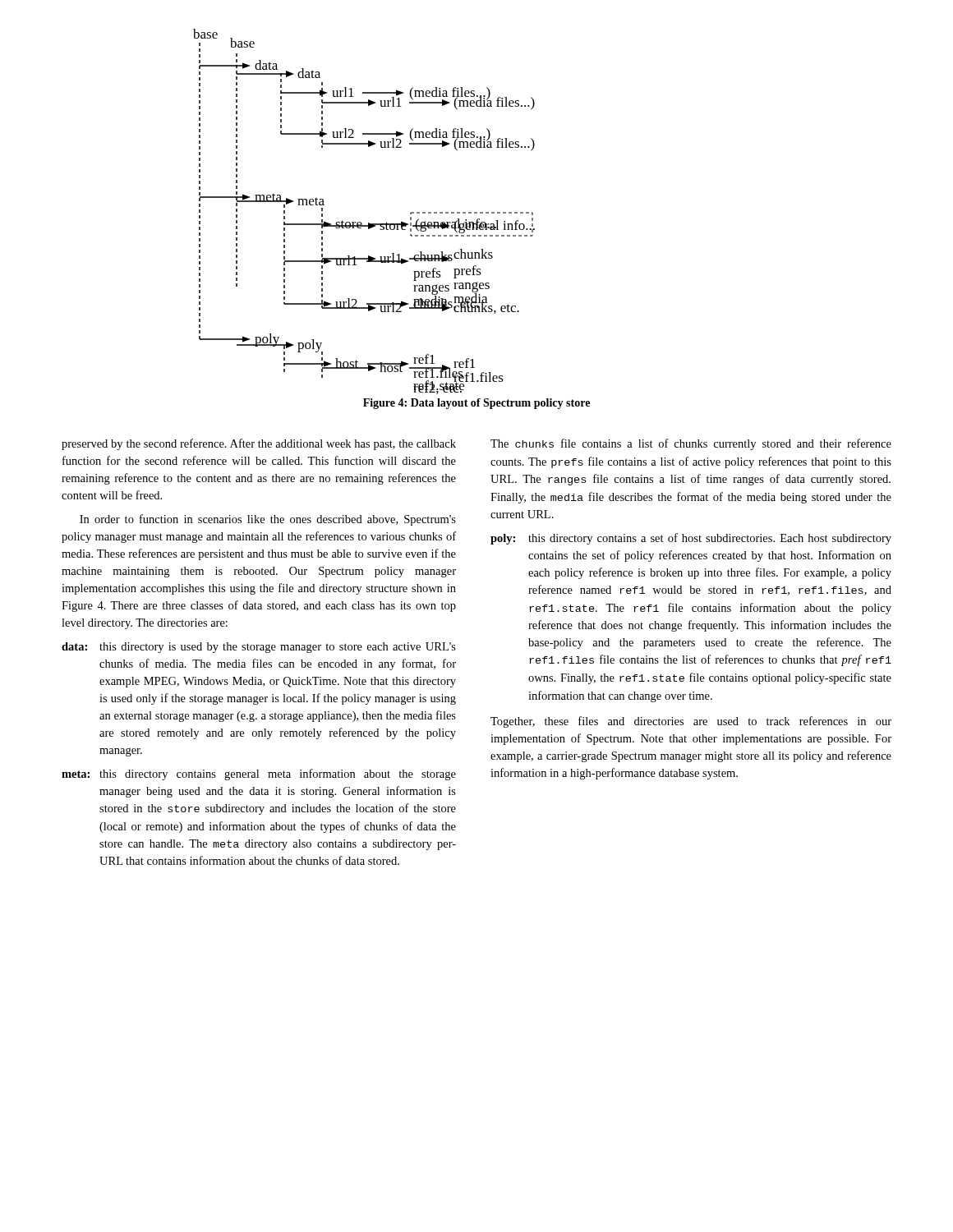Select the flowchart
Screen dimensions: 1232x953
464,205
